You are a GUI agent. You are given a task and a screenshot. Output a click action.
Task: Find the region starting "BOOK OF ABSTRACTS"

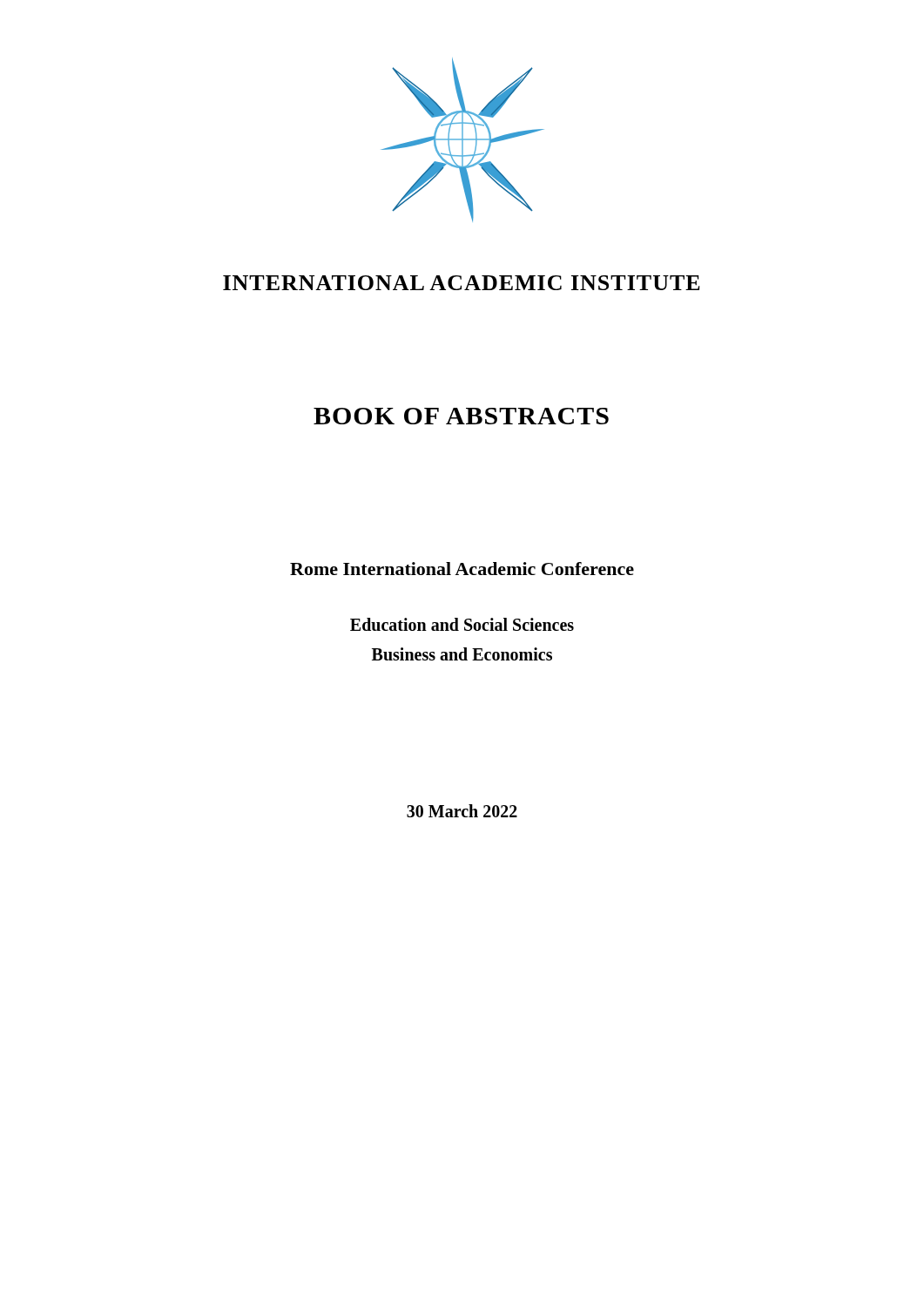(462, 415)
